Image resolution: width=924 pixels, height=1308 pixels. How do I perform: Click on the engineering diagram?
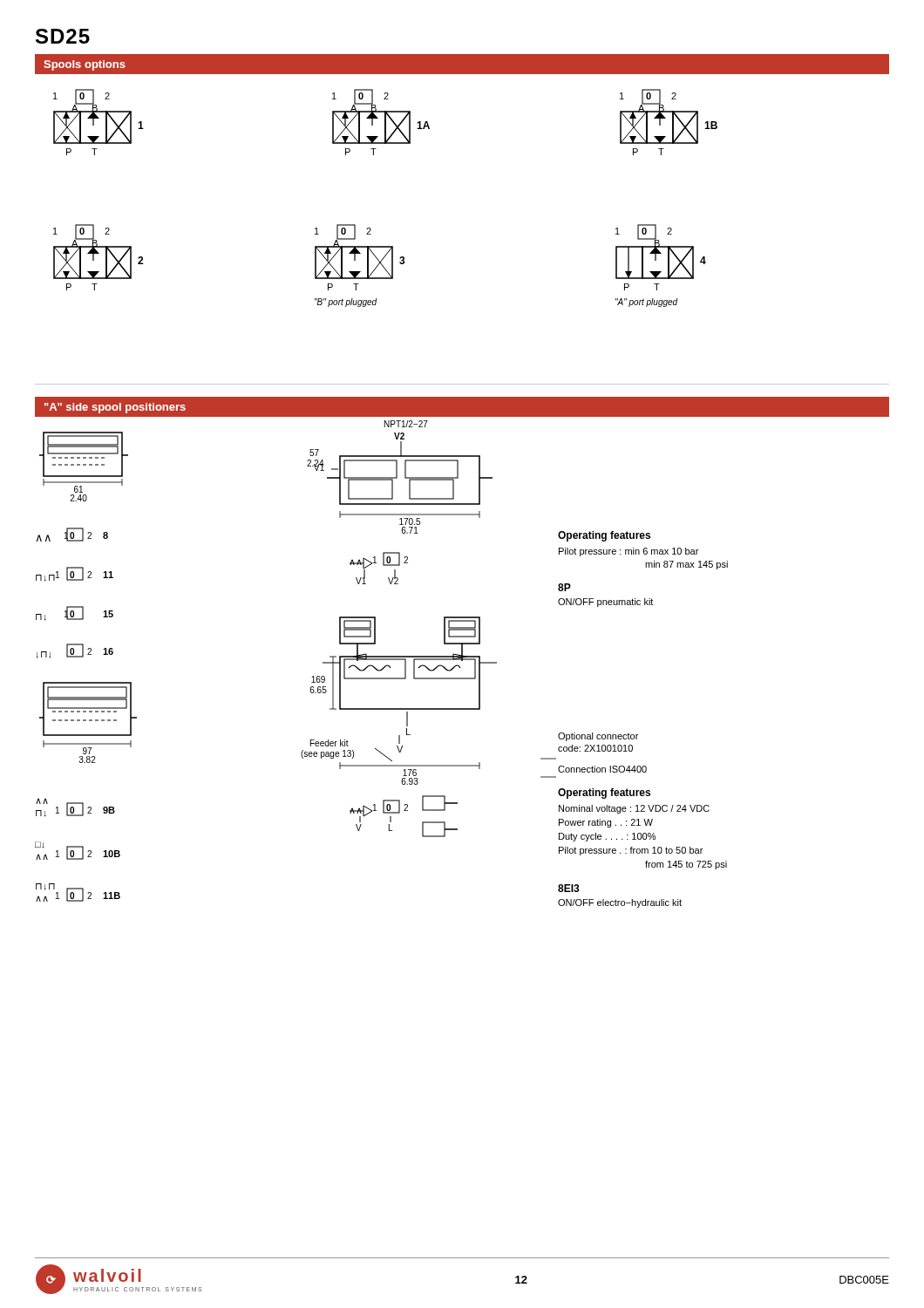[462, 836]
